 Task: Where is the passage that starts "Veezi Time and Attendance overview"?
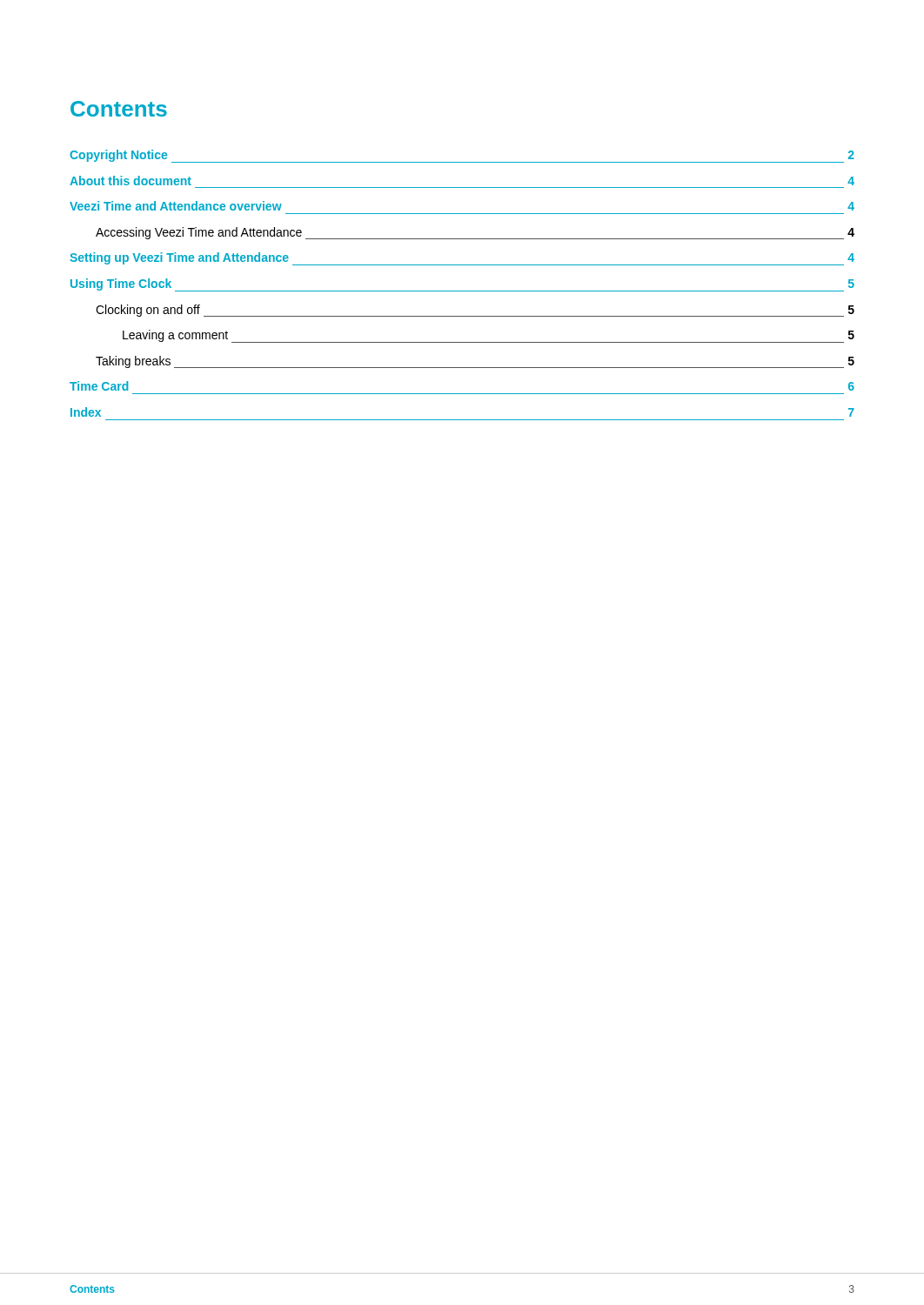coord(462,207)
